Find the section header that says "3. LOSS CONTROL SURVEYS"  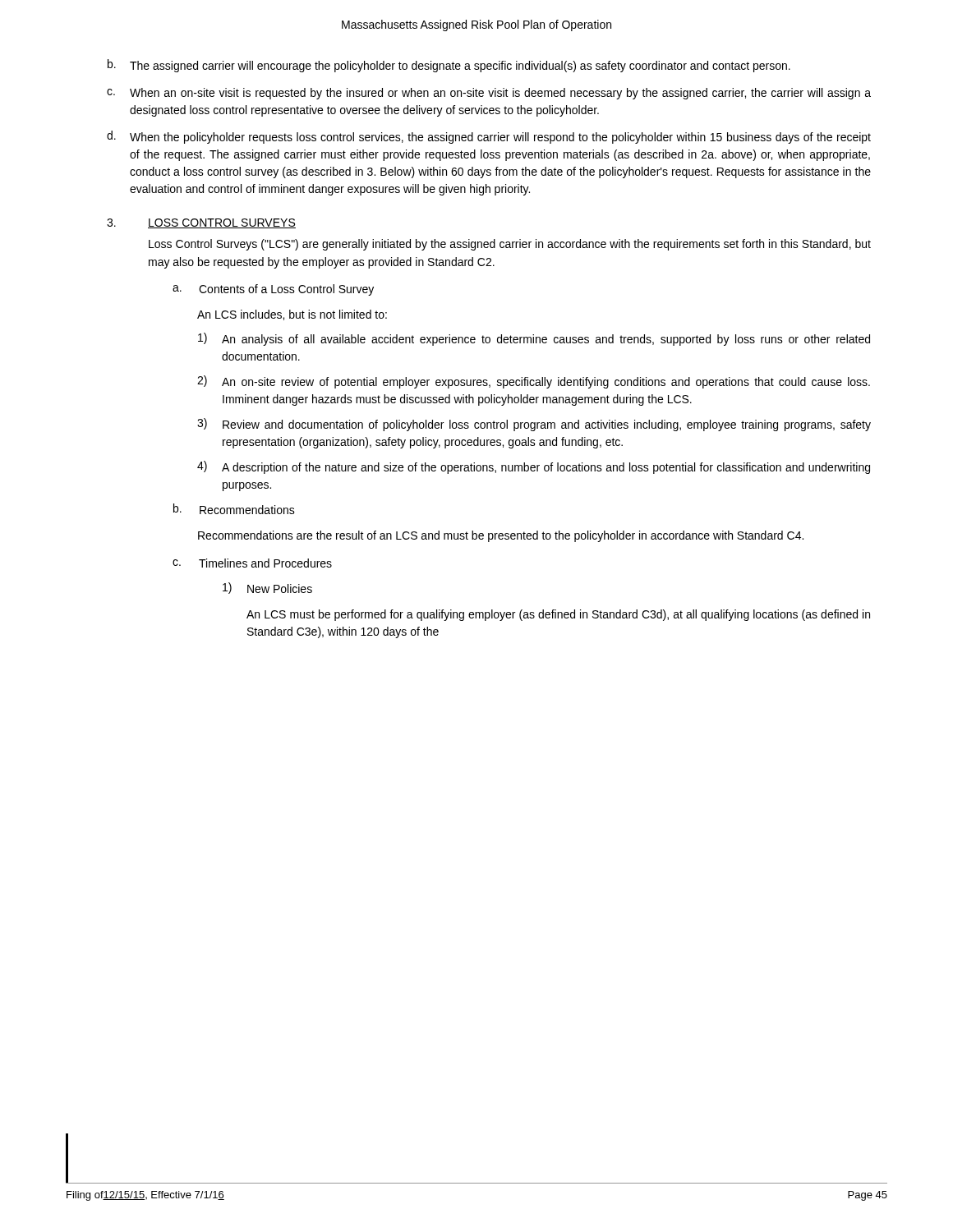point(201,223)
